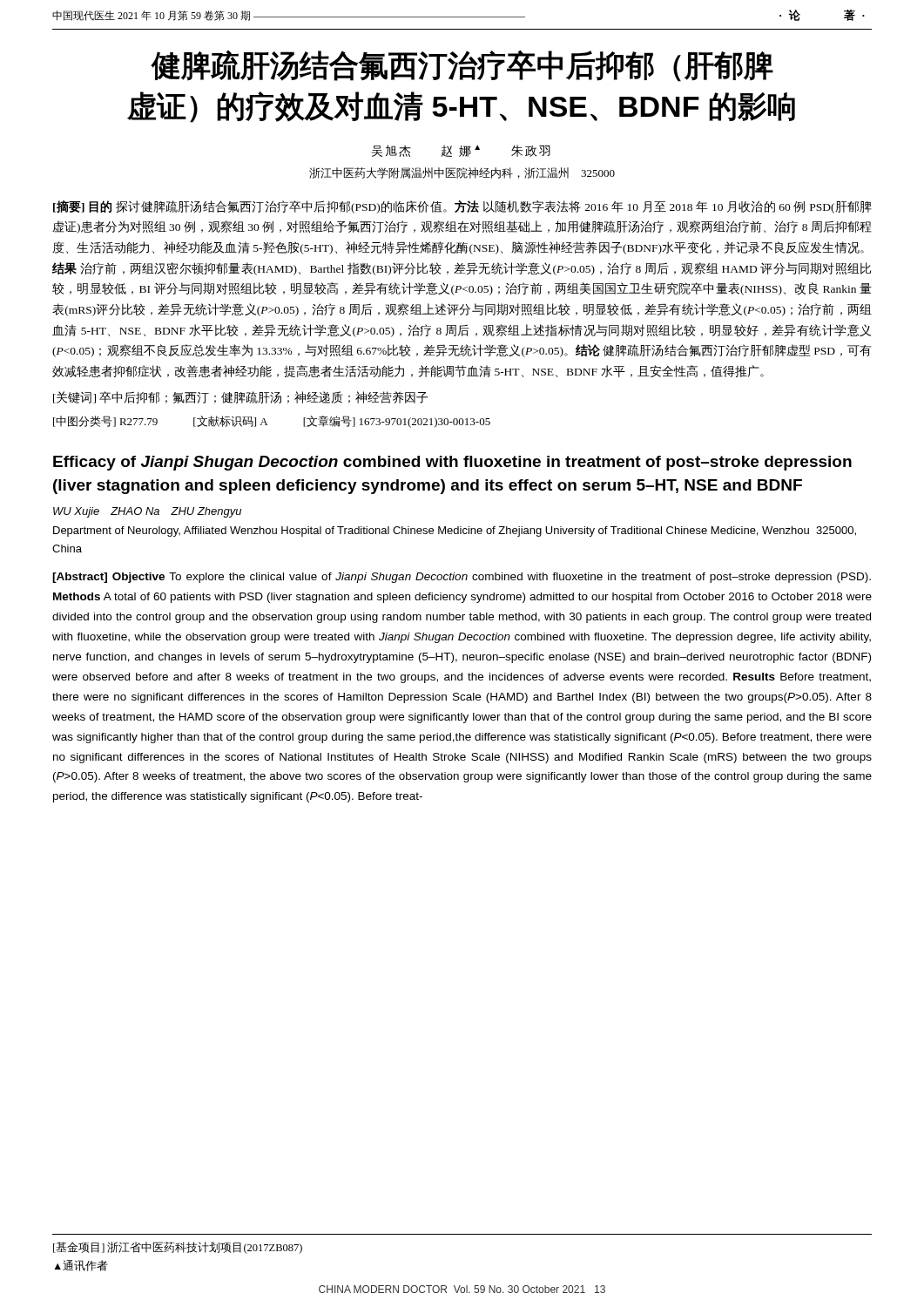Viewport: 924px width, 1307px height.
Task: Click on the text starting "[基金项目] 浙江省中医药科技计划项目(2017ZB087) ▲通讯作者"
Action: [178, 1248]
